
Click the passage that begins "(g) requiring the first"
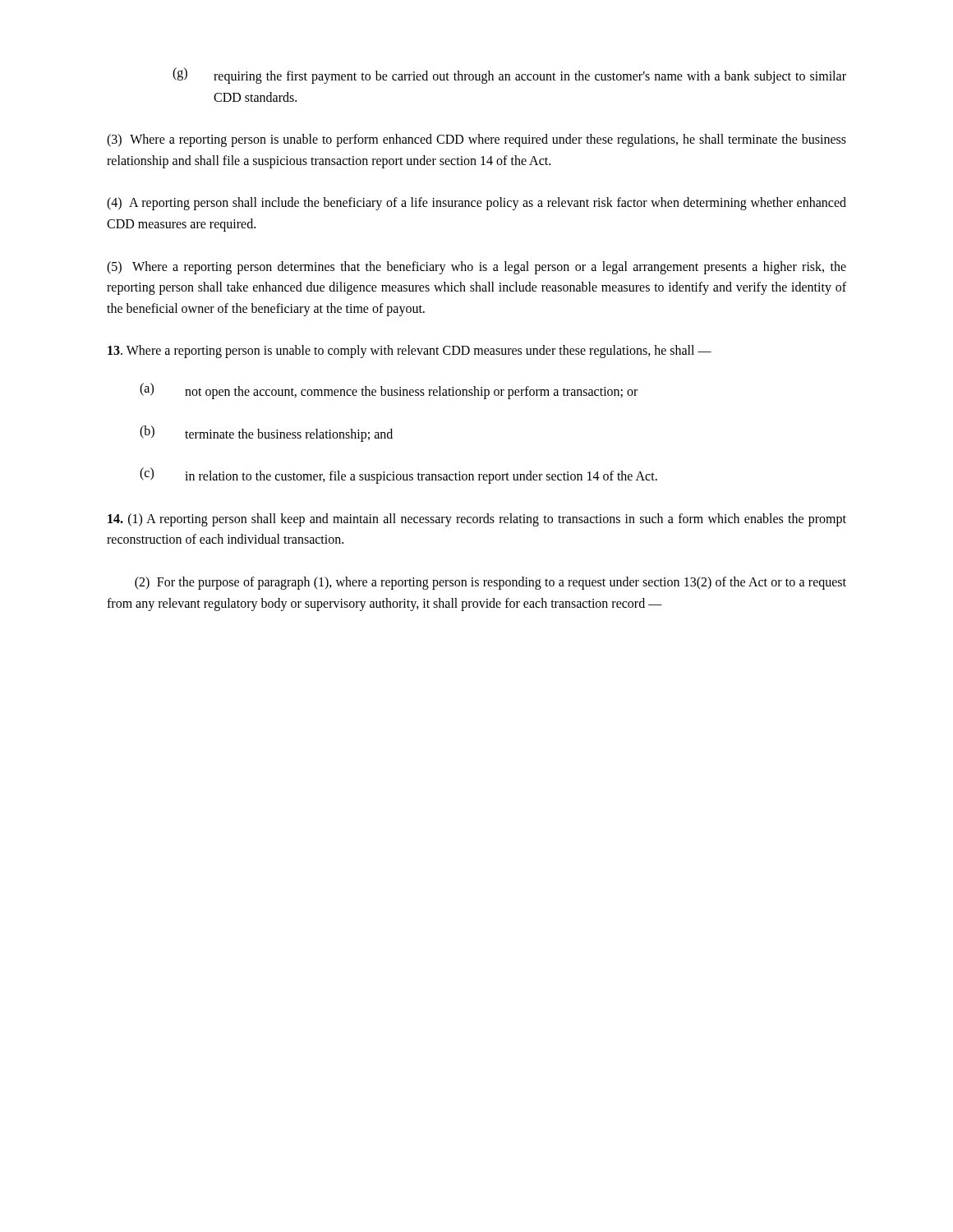476,87
